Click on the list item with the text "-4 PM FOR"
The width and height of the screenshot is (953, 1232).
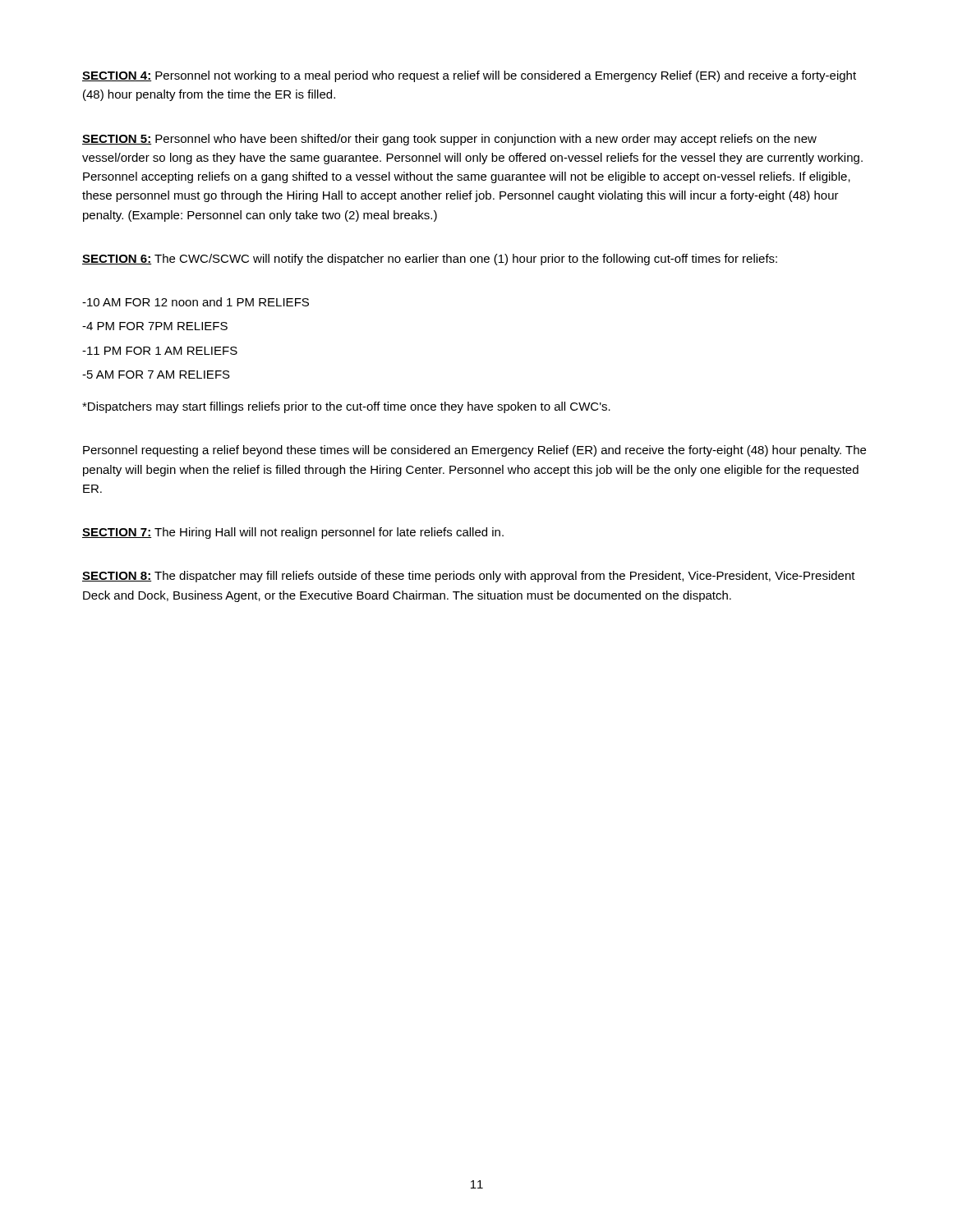155,326
